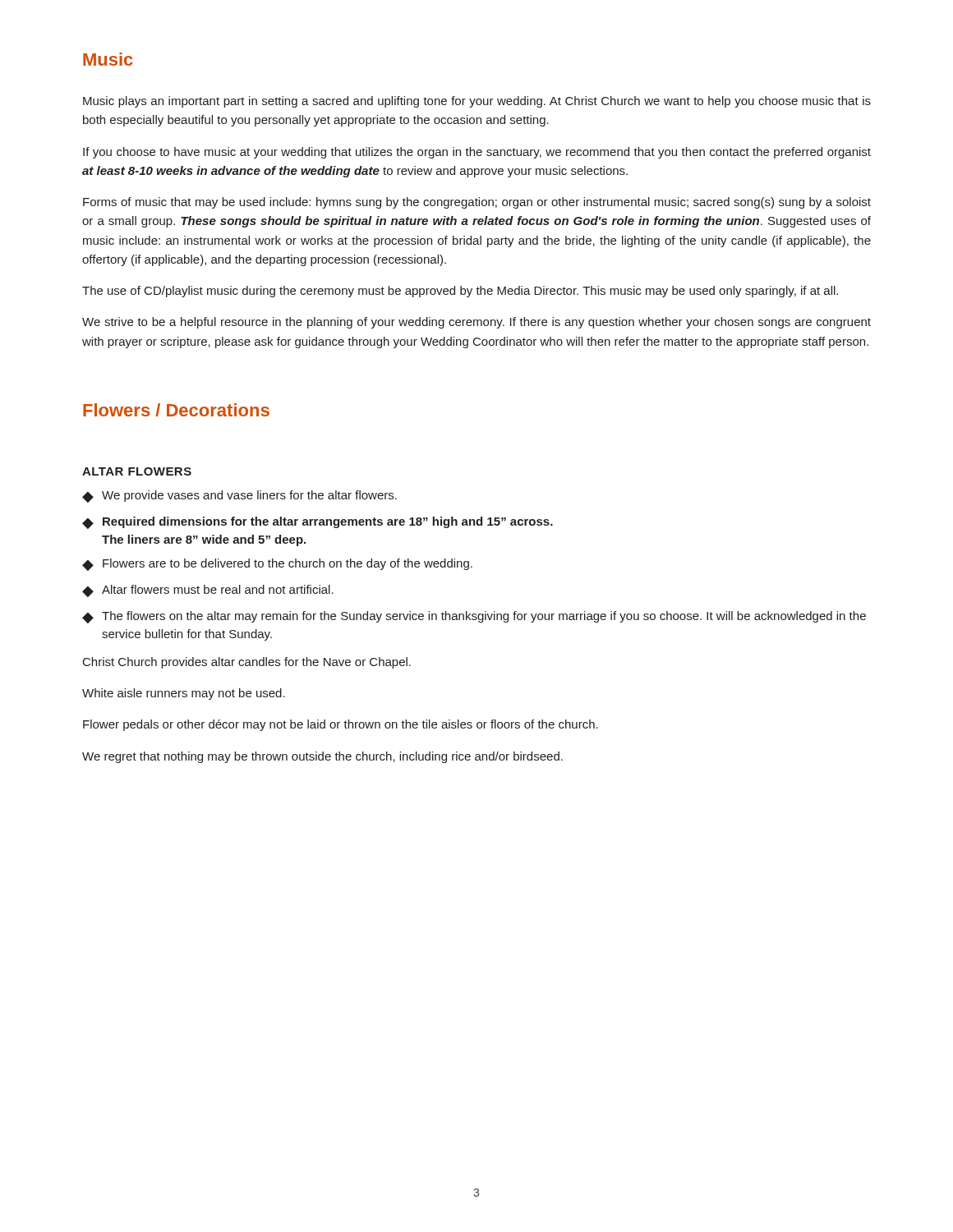
Task: Locate the block of text that opens with "◆ Flowers are to be delivered to the"
Action: 476,565
